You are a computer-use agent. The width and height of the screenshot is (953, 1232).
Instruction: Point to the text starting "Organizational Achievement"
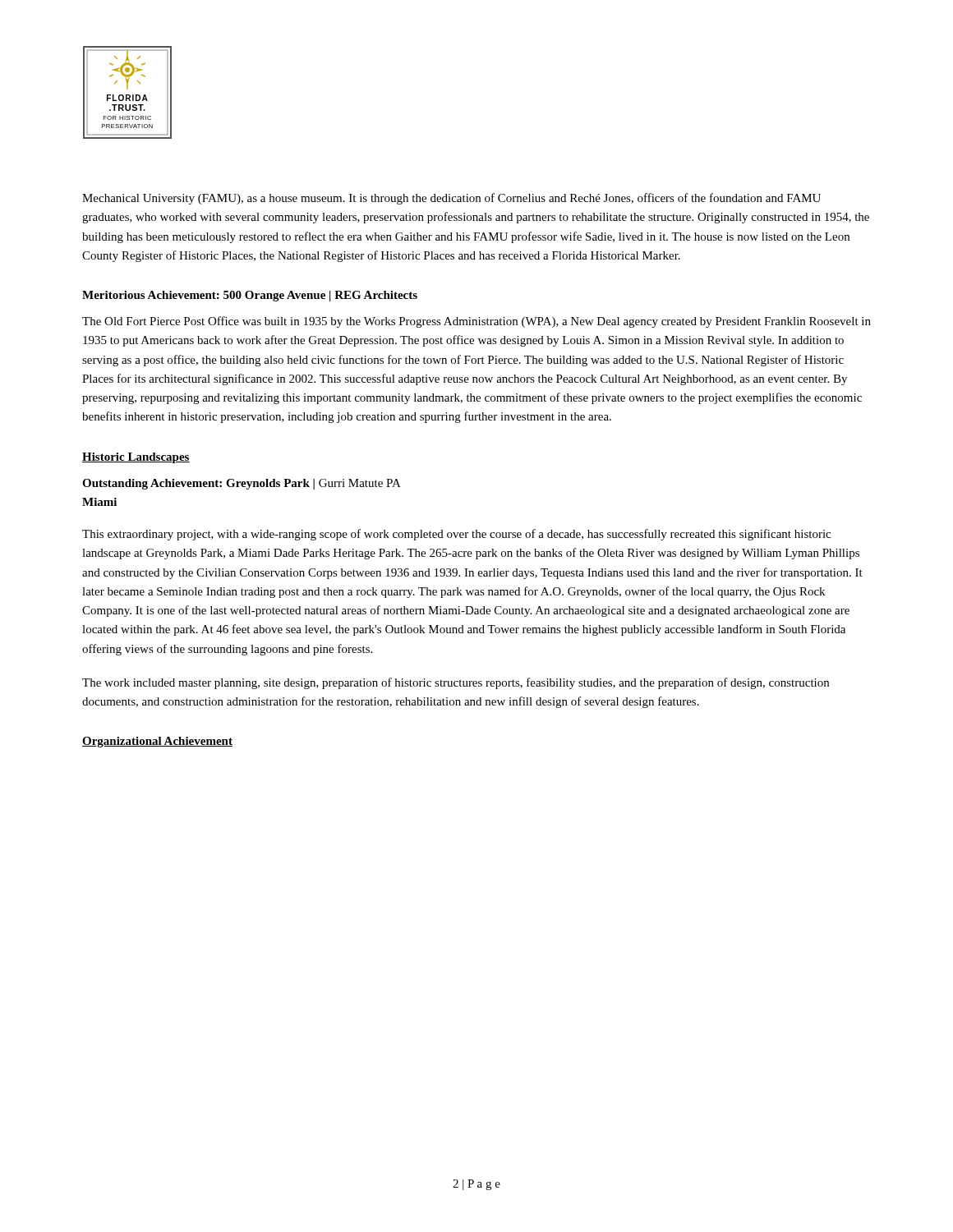point(157,741)
